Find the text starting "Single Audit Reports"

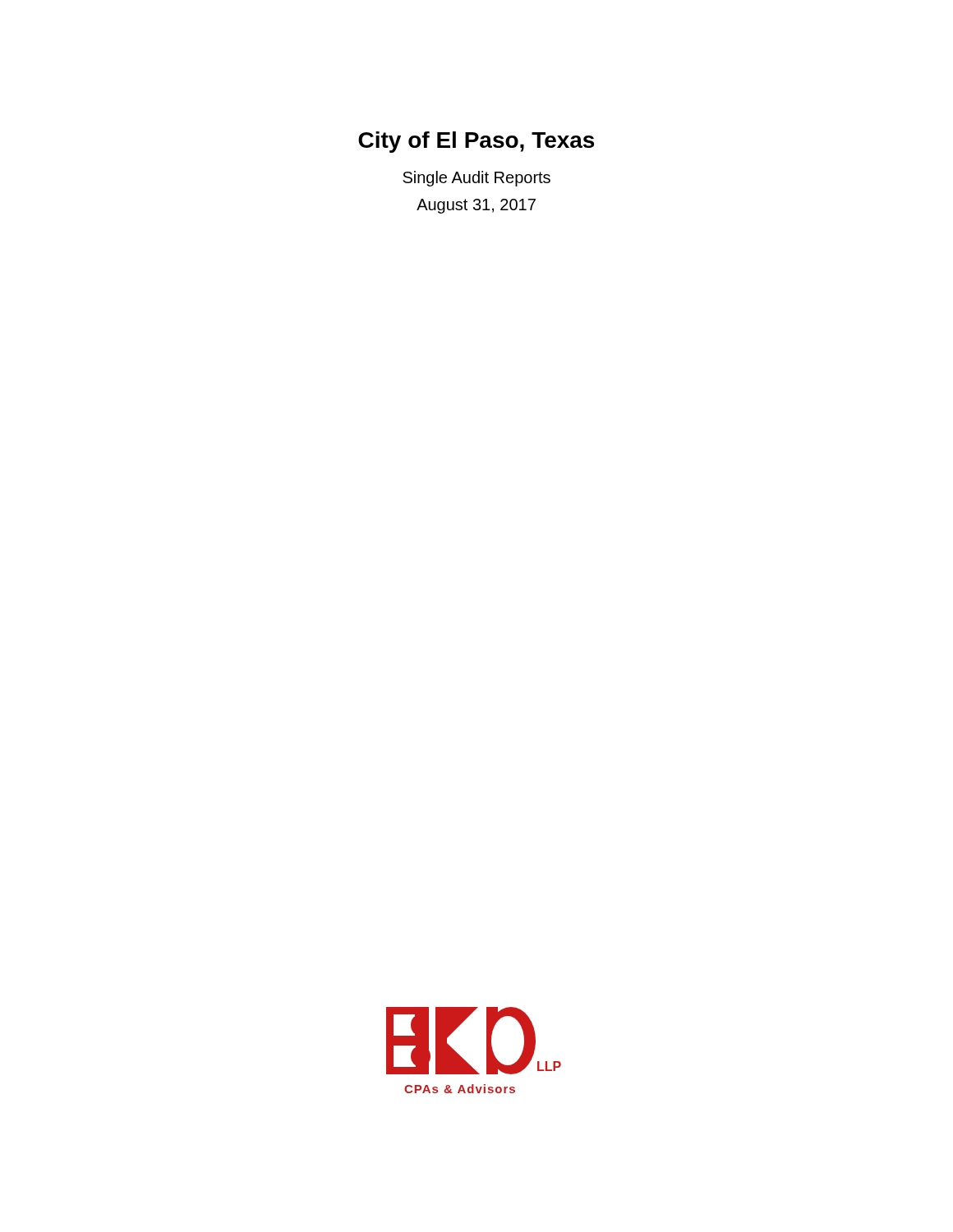(476, 178)
